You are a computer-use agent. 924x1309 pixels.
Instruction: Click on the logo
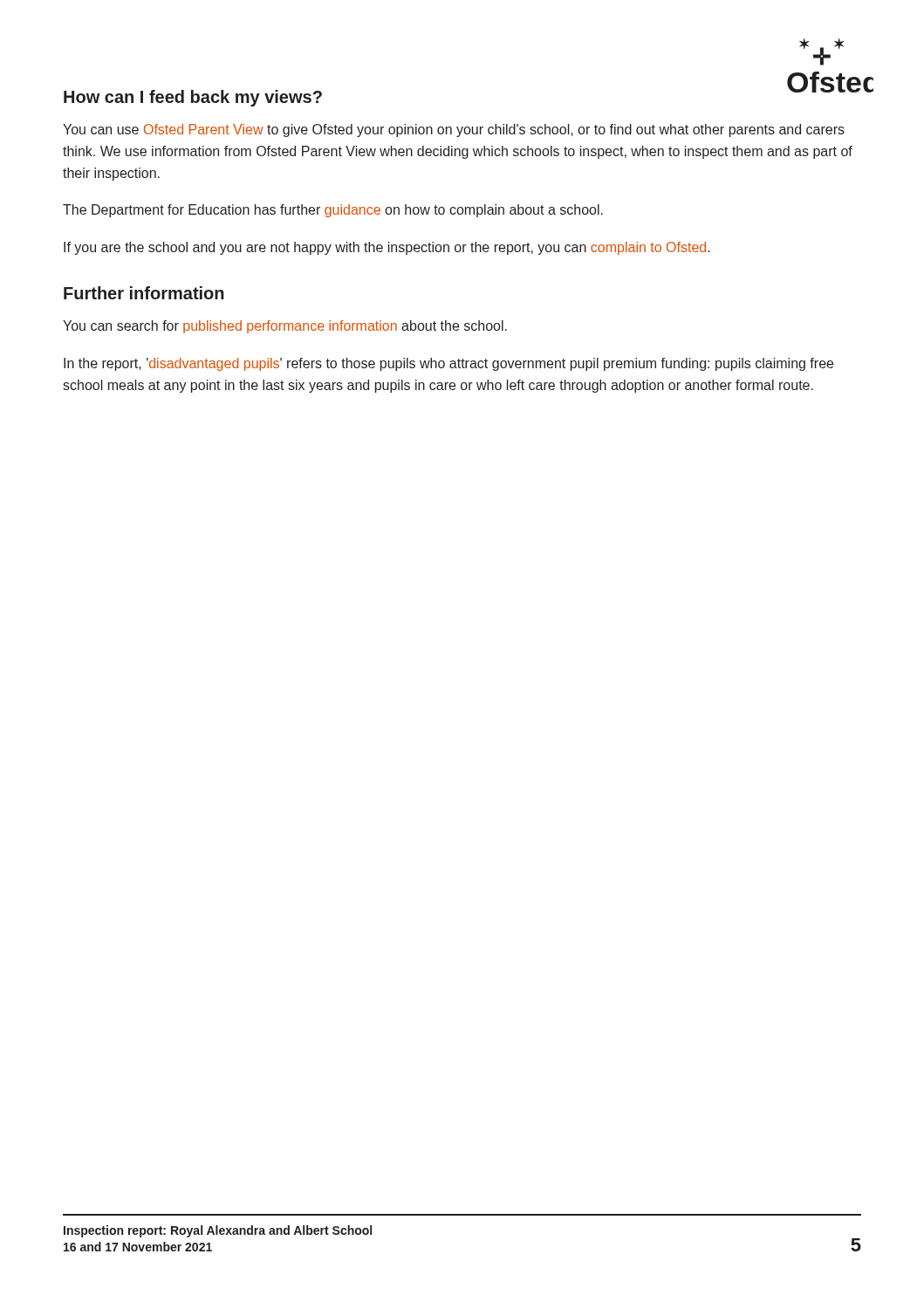pos(825,72)
